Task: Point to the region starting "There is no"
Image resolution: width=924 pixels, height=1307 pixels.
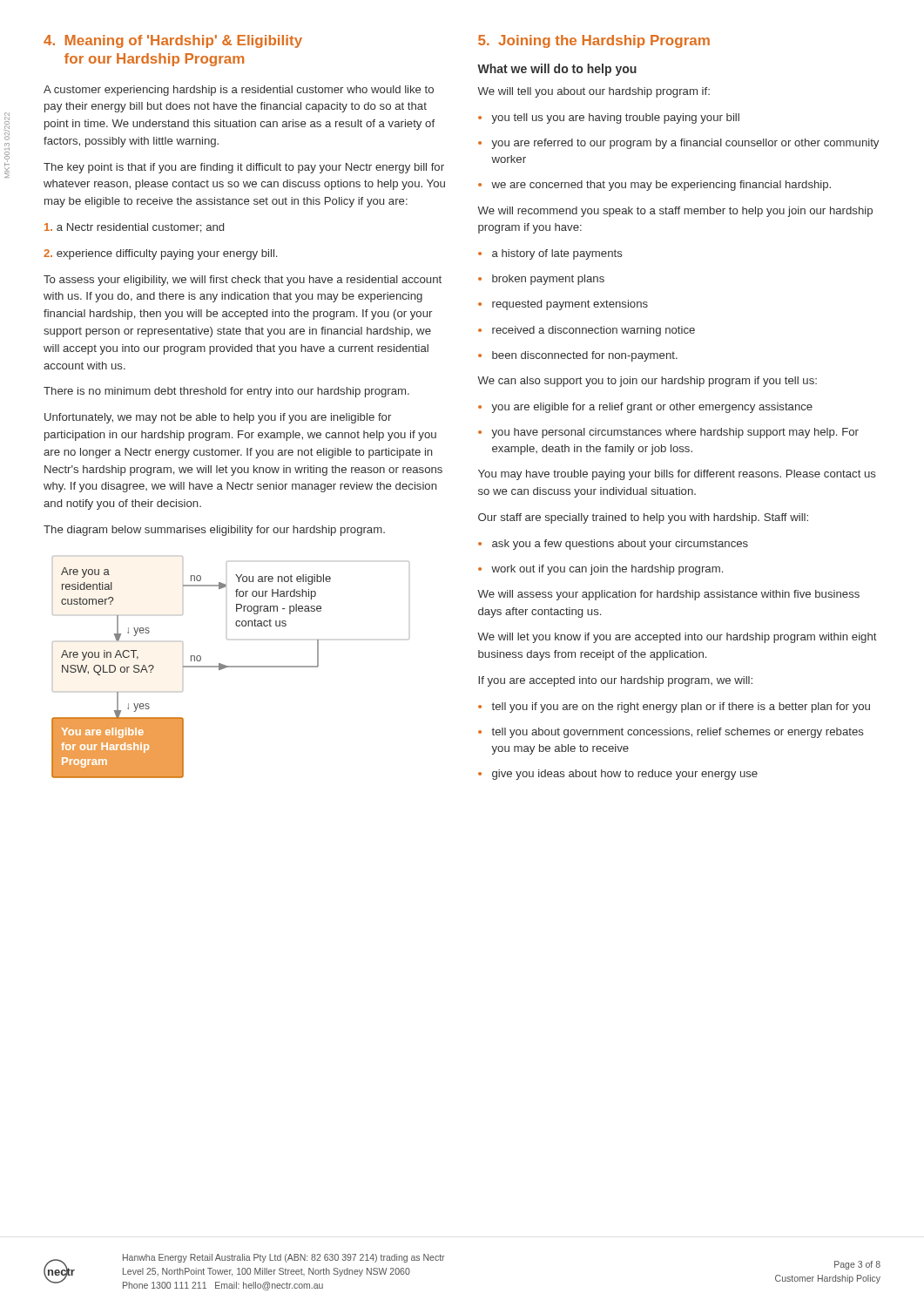Action: pyautogui.click(x=245, y=392)
